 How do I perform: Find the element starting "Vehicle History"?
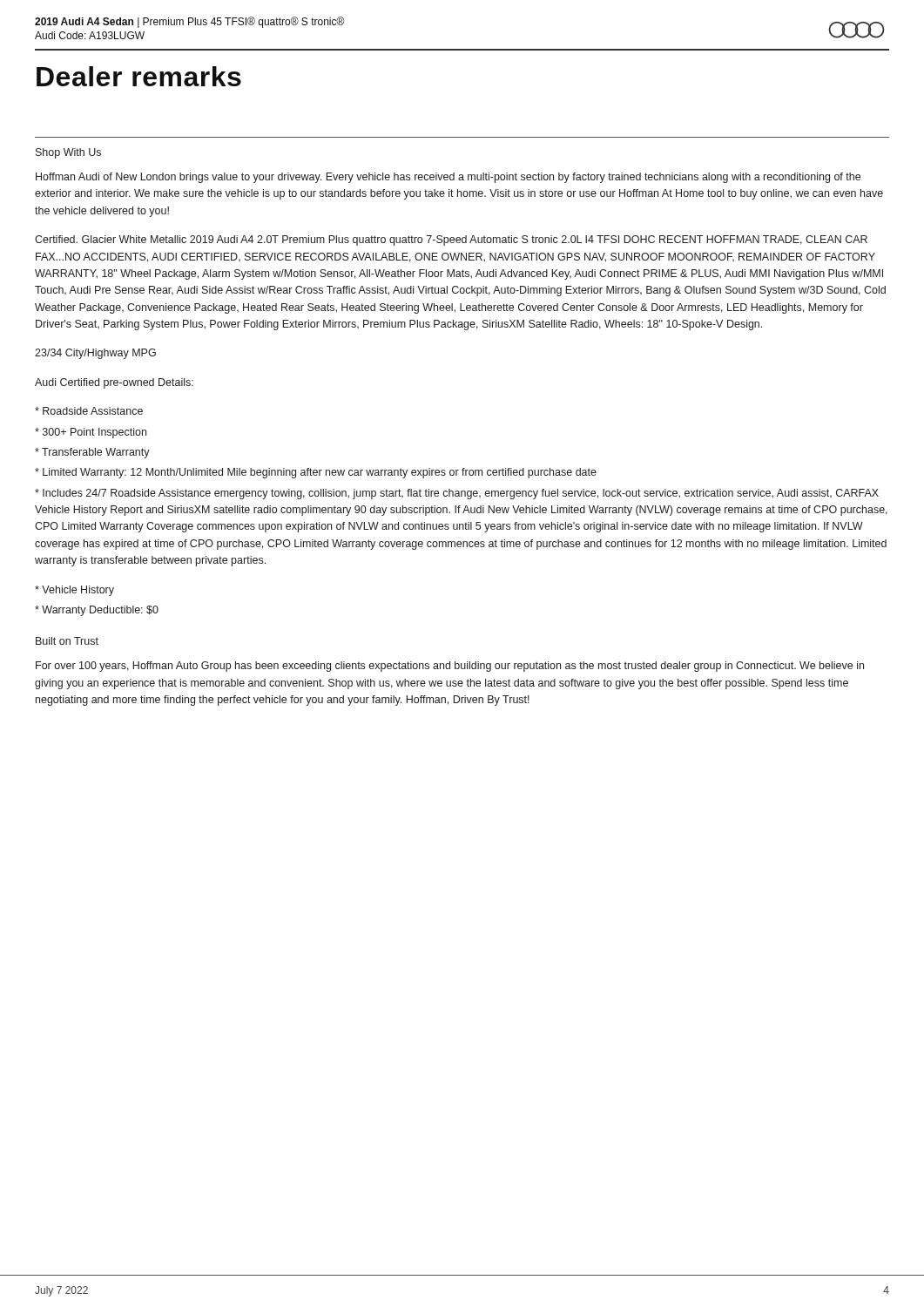pos(74,591)
